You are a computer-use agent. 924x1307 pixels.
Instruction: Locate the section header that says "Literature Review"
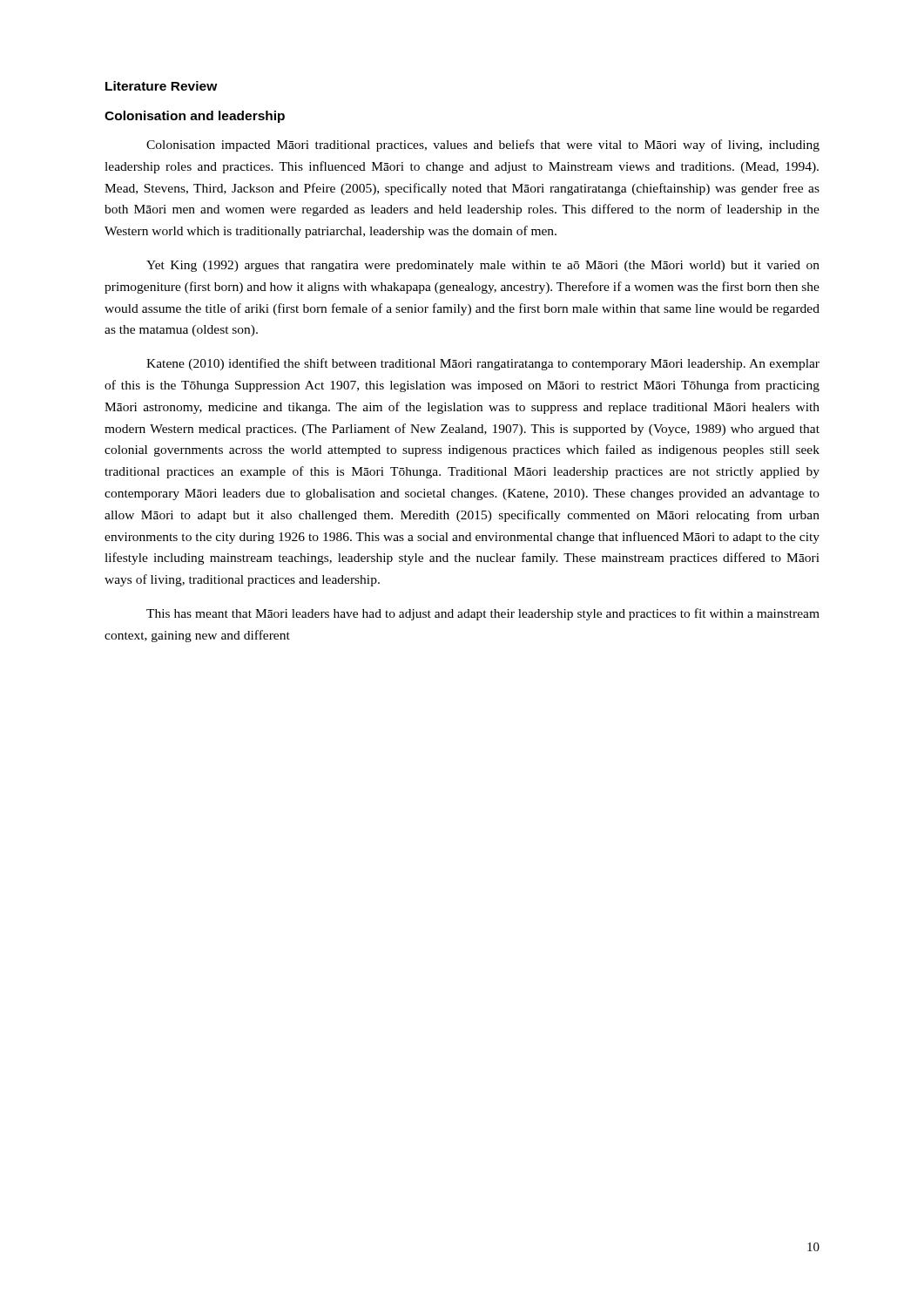[x=161, y=86]
